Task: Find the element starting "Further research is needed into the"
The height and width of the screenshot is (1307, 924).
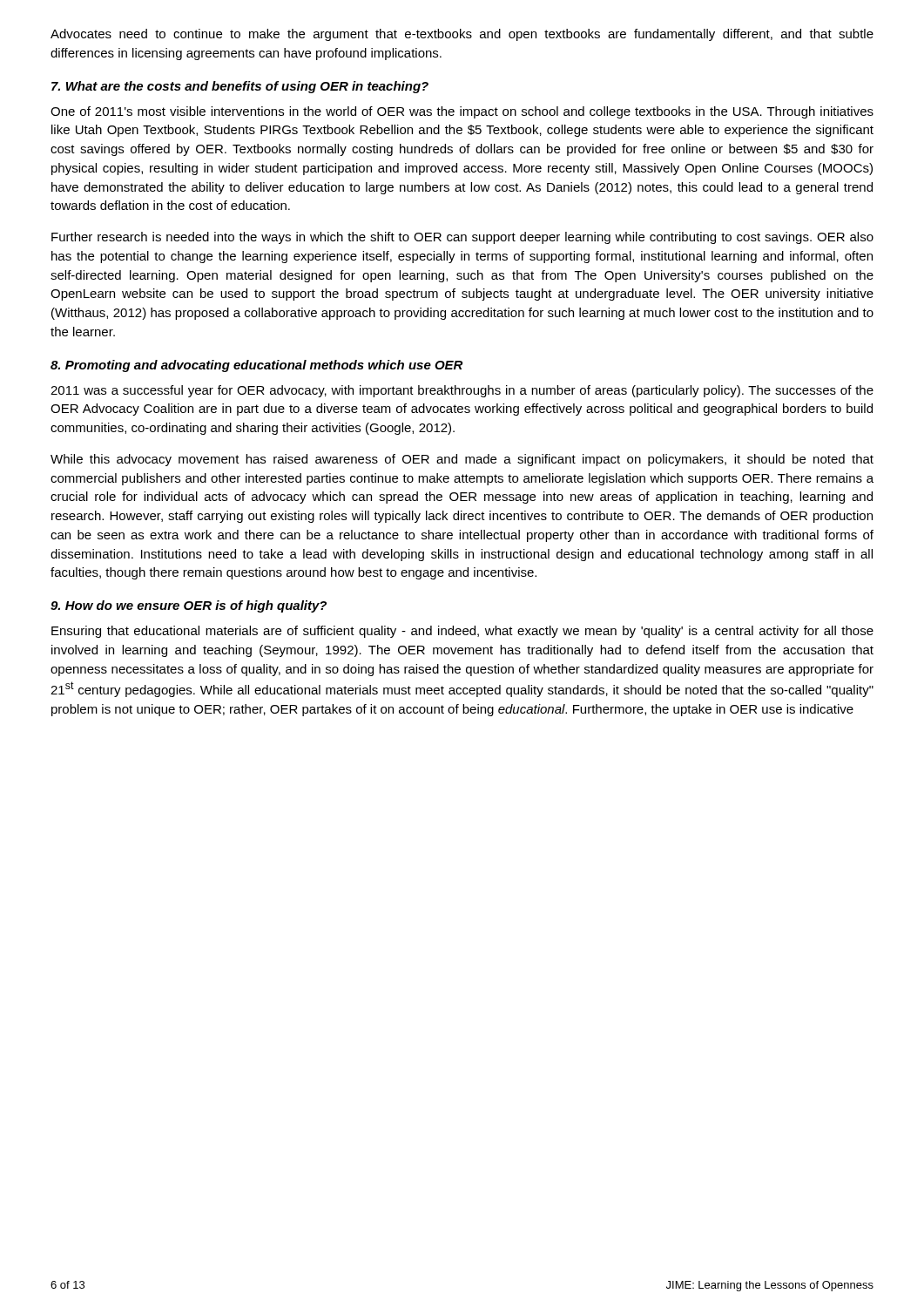Action: tap(462, 284)
